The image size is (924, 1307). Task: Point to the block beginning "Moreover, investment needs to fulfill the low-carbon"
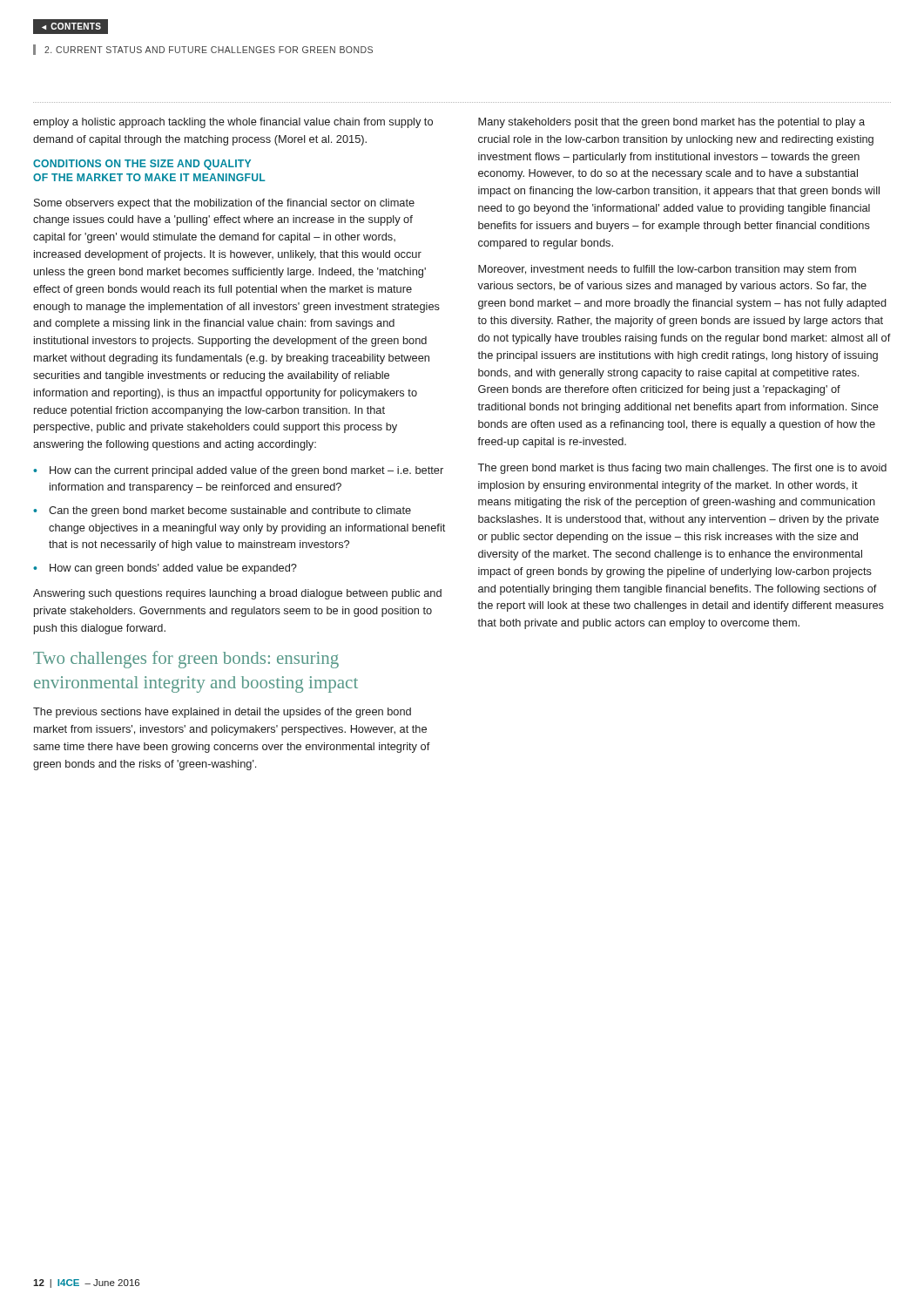(x=684, y=355)
